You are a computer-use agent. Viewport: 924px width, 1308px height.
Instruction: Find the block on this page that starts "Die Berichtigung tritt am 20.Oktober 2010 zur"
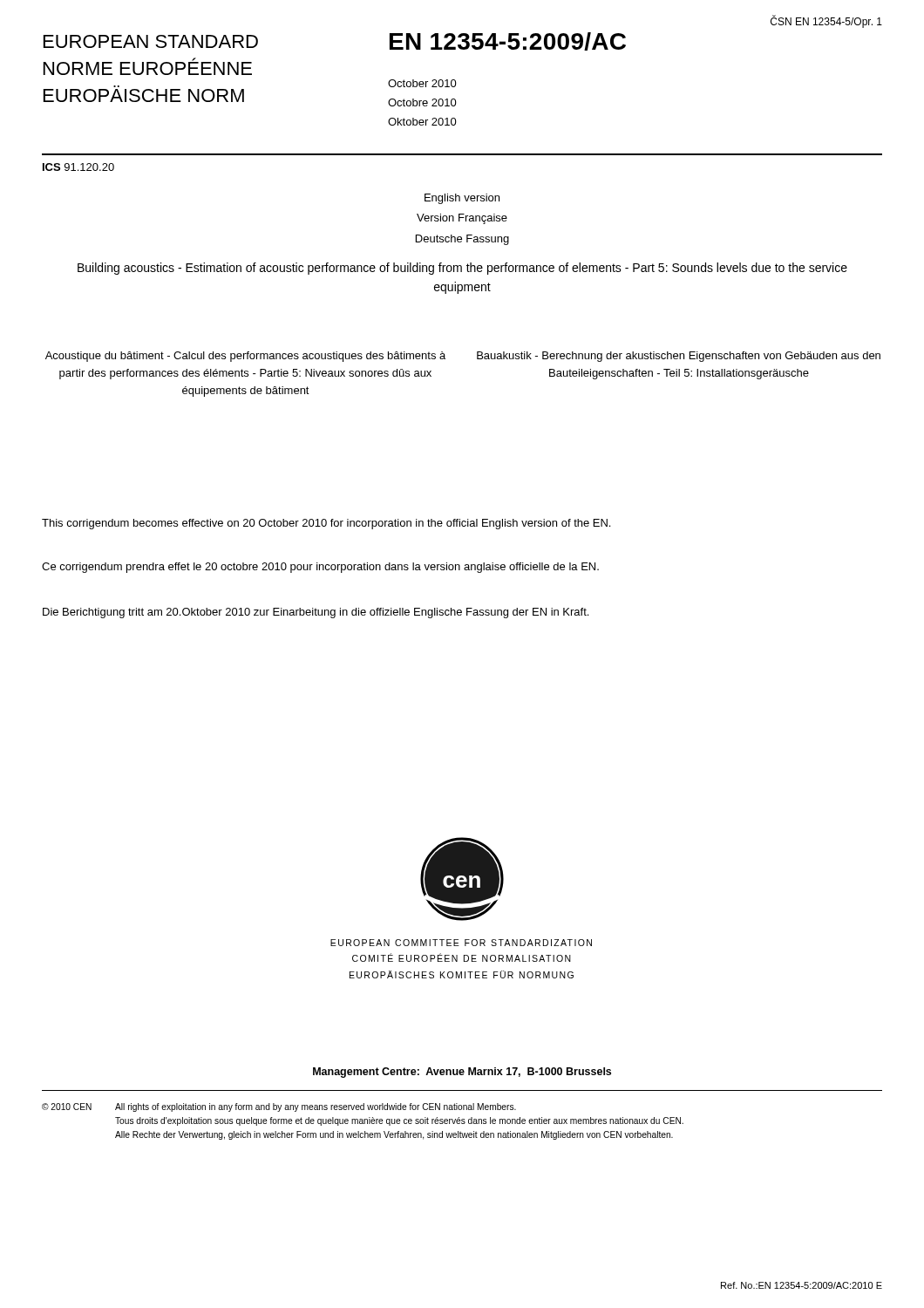tap(316, 612)
